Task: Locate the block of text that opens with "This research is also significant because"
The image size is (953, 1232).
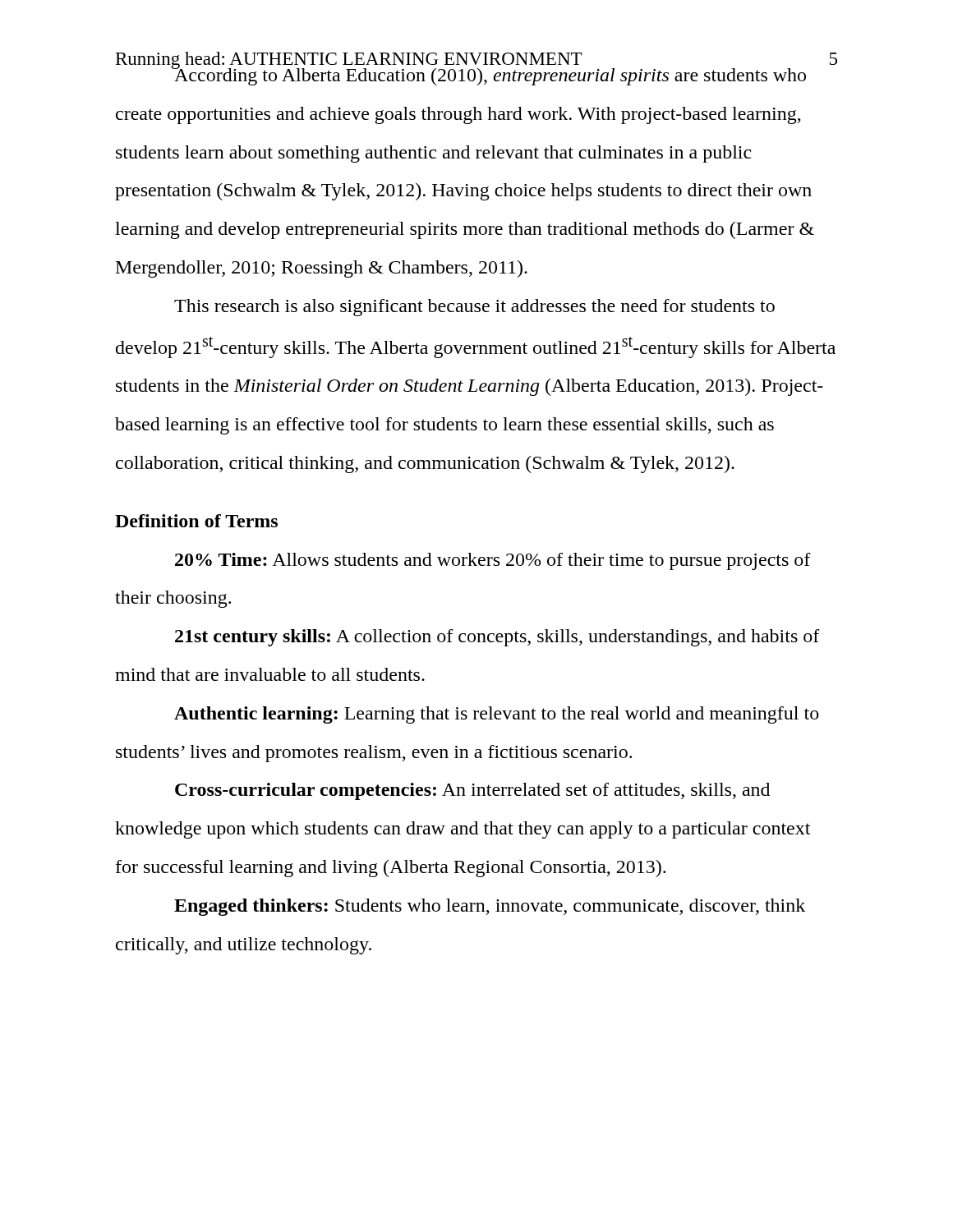Action: click(x=475, y=384)
